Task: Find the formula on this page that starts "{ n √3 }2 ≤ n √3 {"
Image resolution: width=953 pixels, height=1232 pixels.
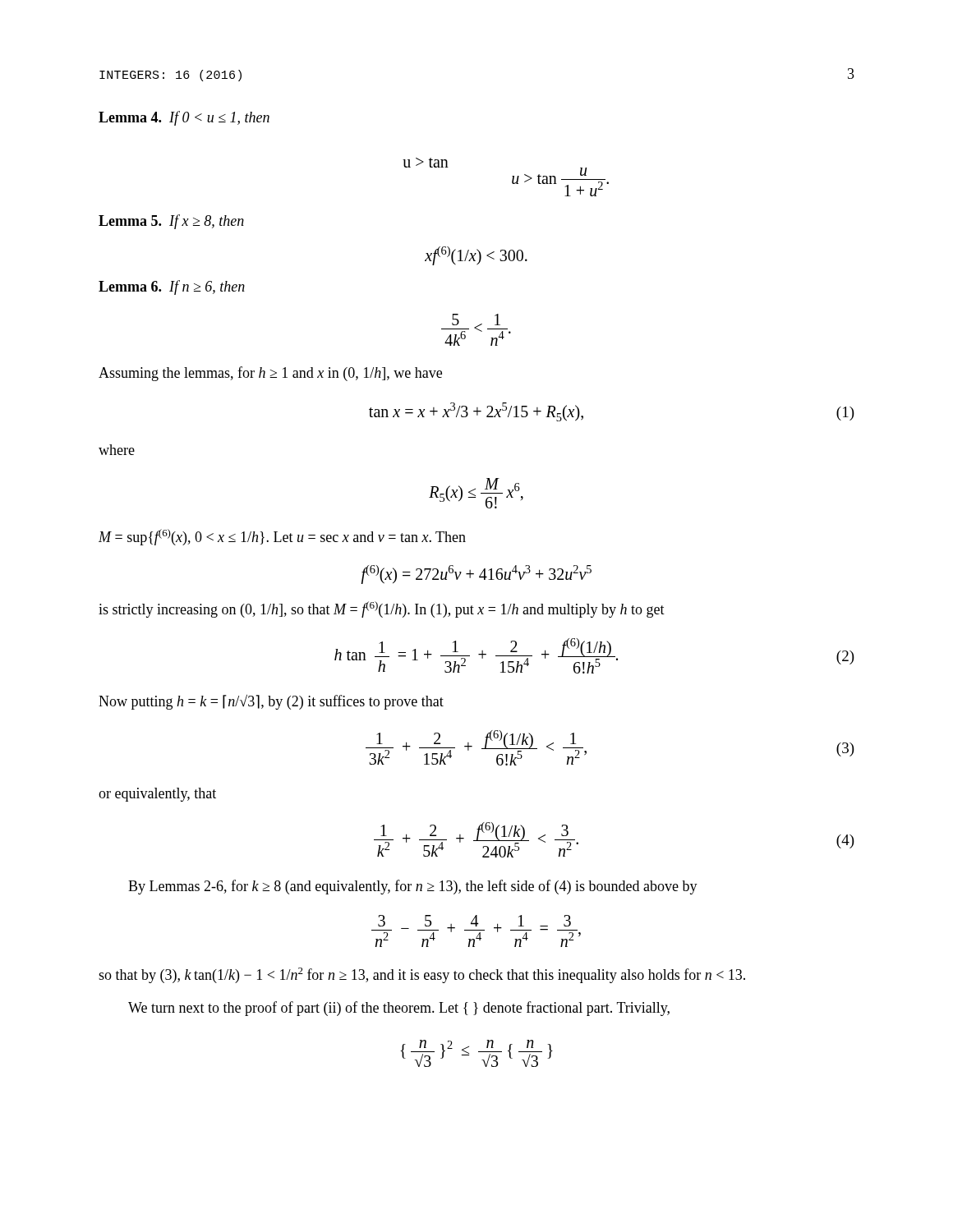Action: click(476, 1052)
